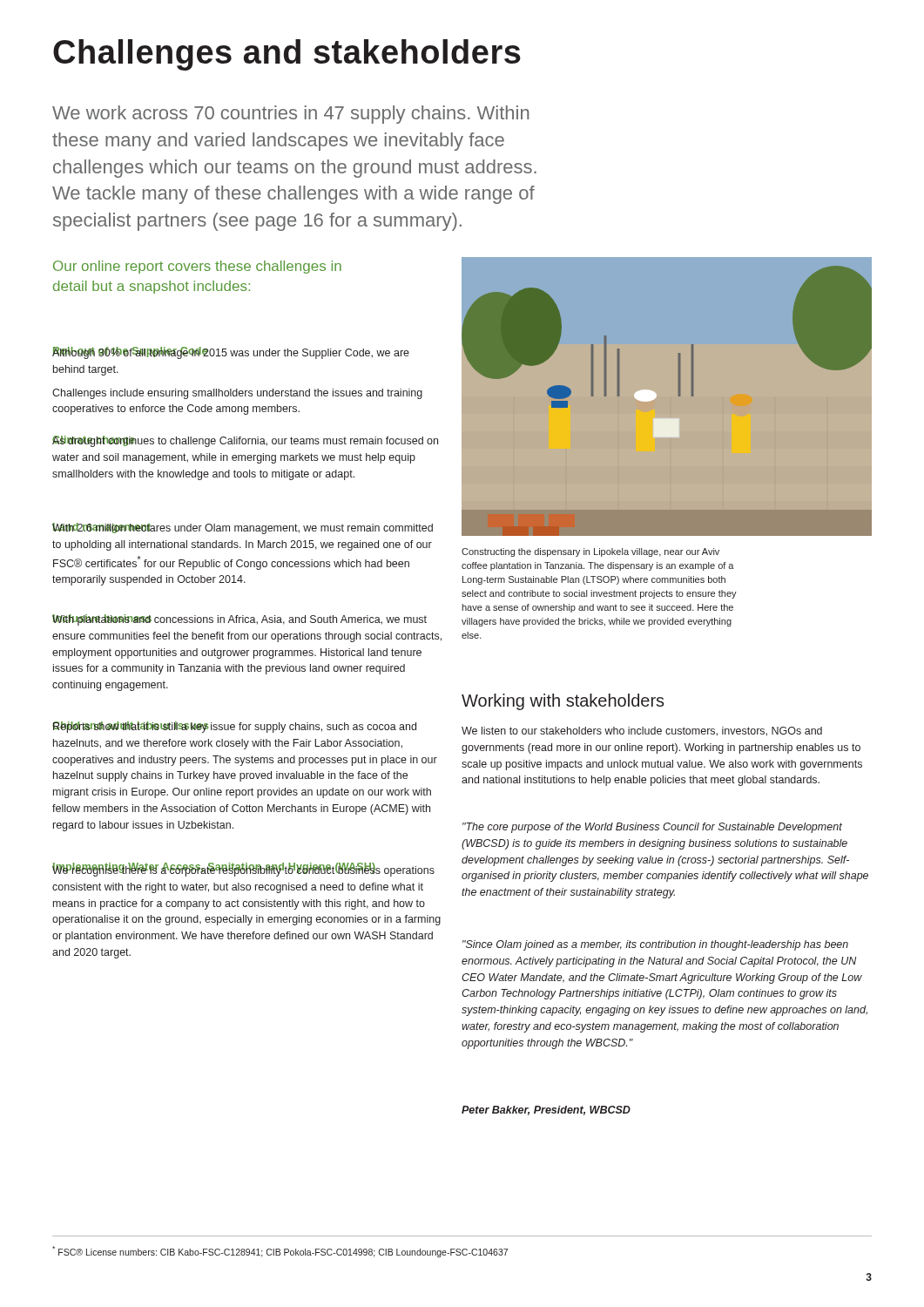This screenshot has height=1307, width=924.
Task: Find the section header on this page that starts "Our online report covers these"
Action: pyautogui.click(x=200, y=277)
